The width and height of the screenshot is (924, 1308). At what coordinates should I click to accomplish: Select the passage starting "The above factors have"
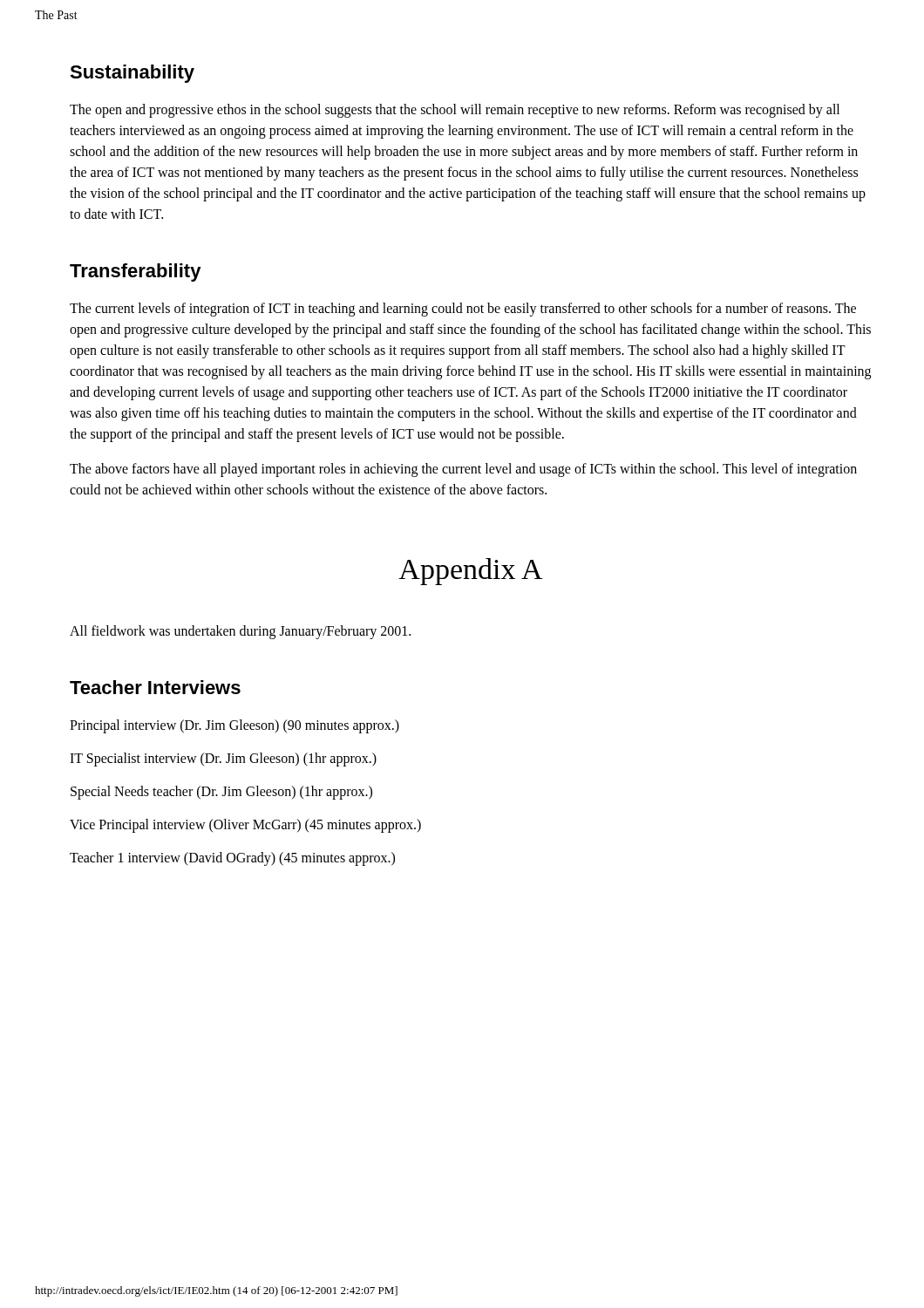coord(463,479)
